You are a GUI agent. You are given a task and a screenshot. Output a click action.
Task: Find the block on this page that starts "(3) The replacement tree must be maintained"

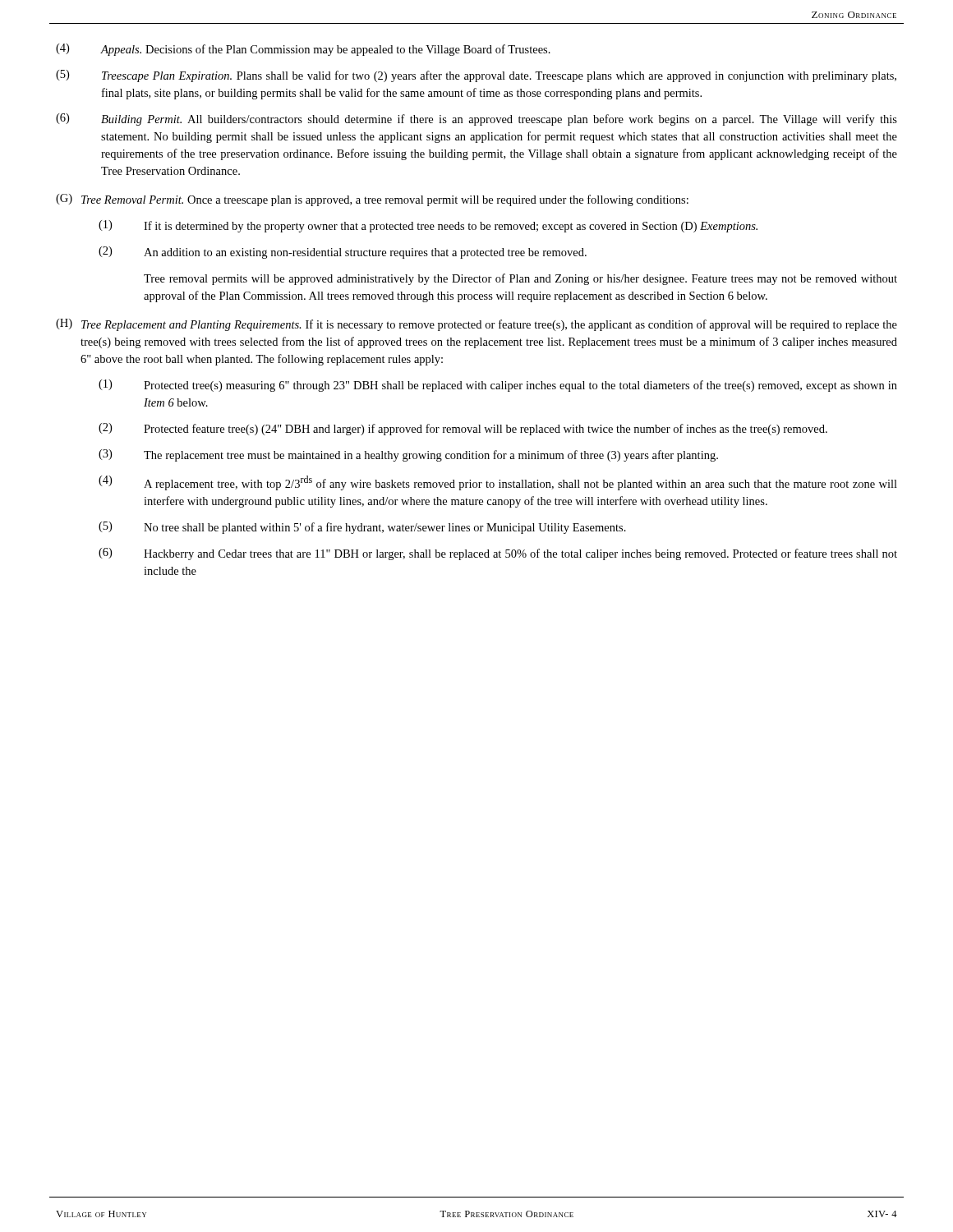tap(409, 456)
